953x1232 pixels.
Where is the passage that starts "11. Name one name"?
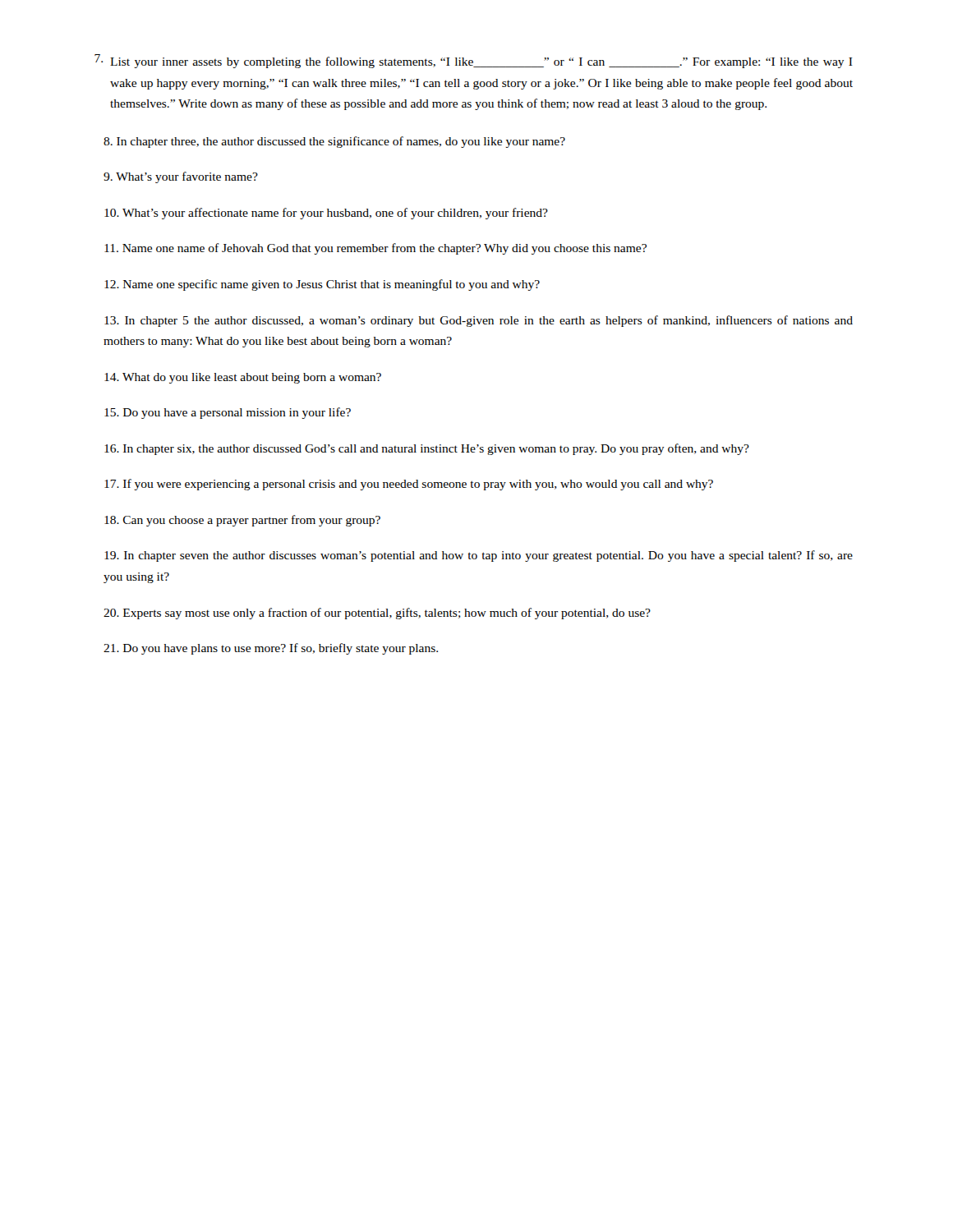(x=375, y=248)
